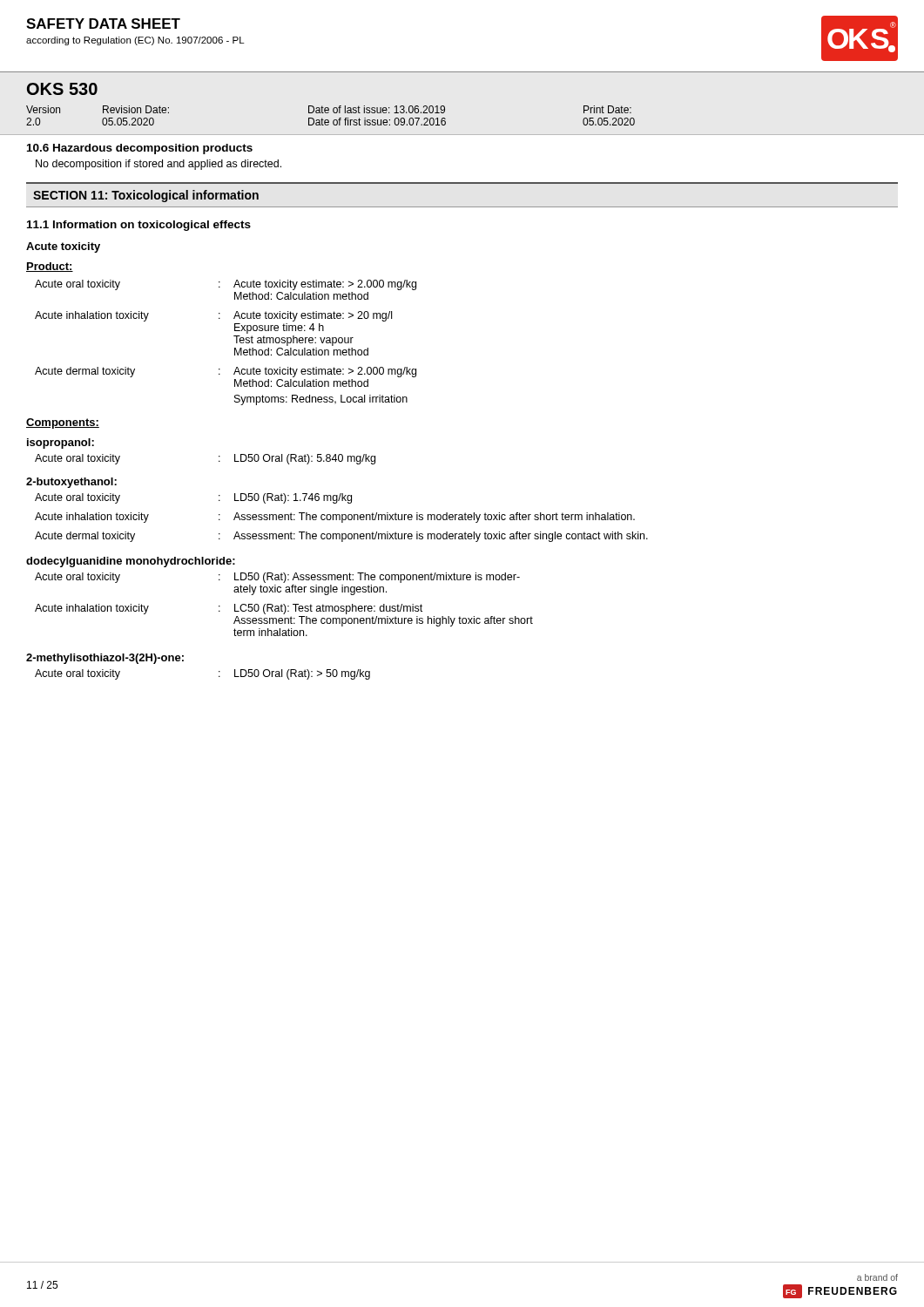The height and width of the screenshot is (1307, 924).
Task: Select the region starting "Acute oral toxicity : LD50 Oral (Rat): 5.840"
Action: pyautogui.click(x=78, y=459)
